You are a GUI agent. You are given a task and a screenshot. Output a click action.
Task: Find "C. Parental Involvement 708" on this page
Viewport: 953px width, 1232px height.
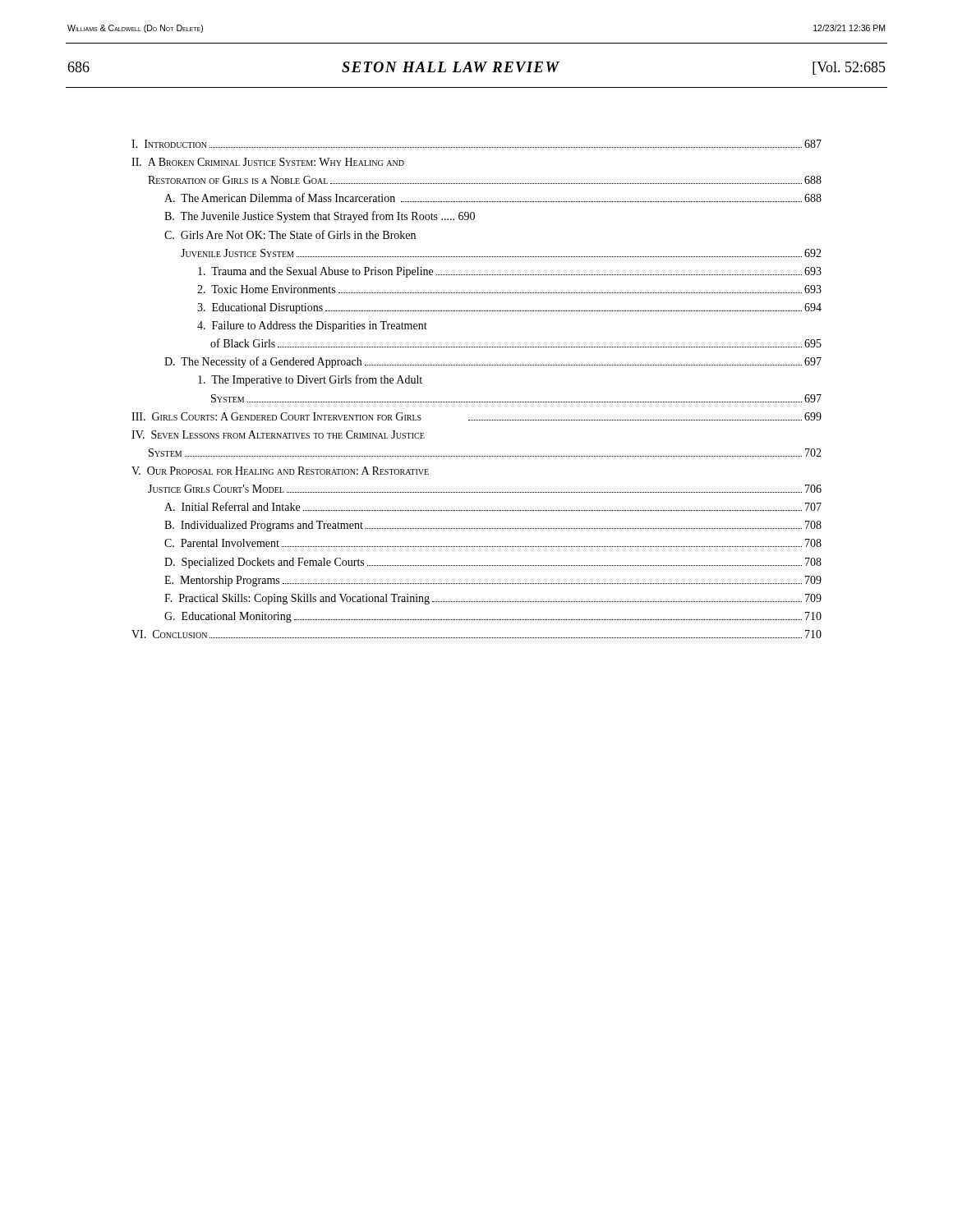(x=493, y=544)
